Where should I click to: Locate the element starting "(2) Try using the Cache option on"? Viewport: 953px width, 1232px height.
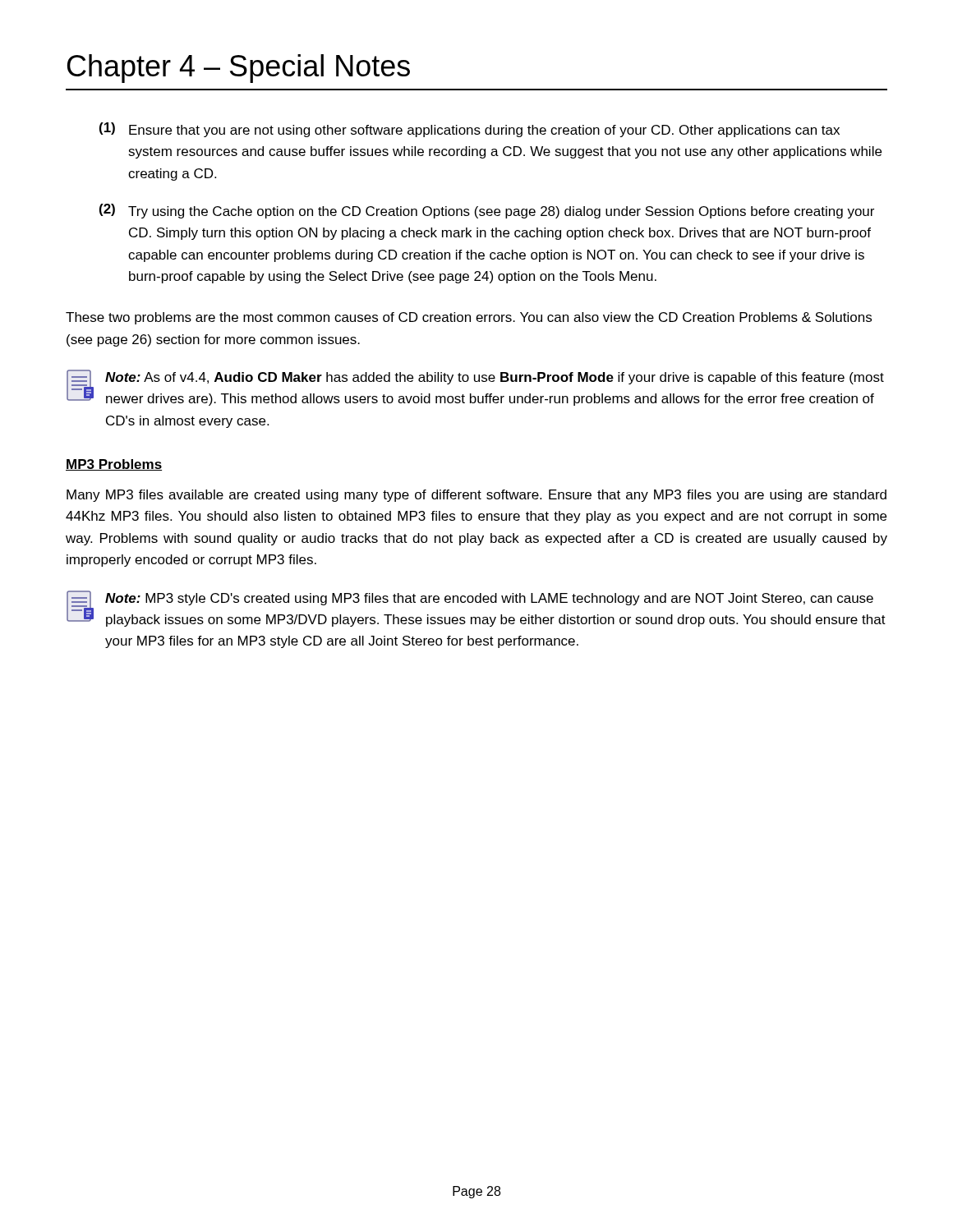(493, 245)
